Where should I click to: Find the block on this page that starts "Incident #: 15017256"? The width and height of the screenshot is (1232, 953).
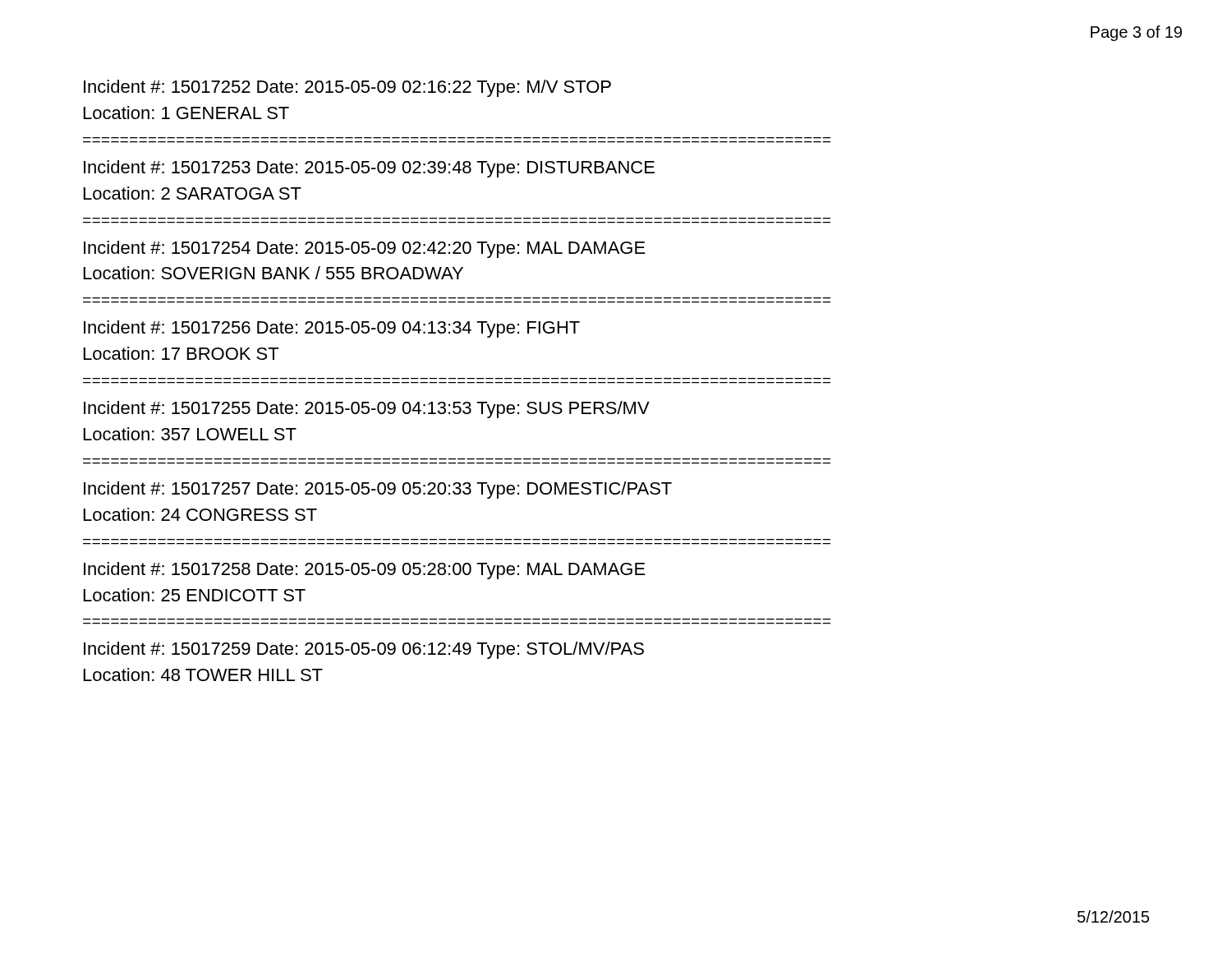tap(332, 329)
